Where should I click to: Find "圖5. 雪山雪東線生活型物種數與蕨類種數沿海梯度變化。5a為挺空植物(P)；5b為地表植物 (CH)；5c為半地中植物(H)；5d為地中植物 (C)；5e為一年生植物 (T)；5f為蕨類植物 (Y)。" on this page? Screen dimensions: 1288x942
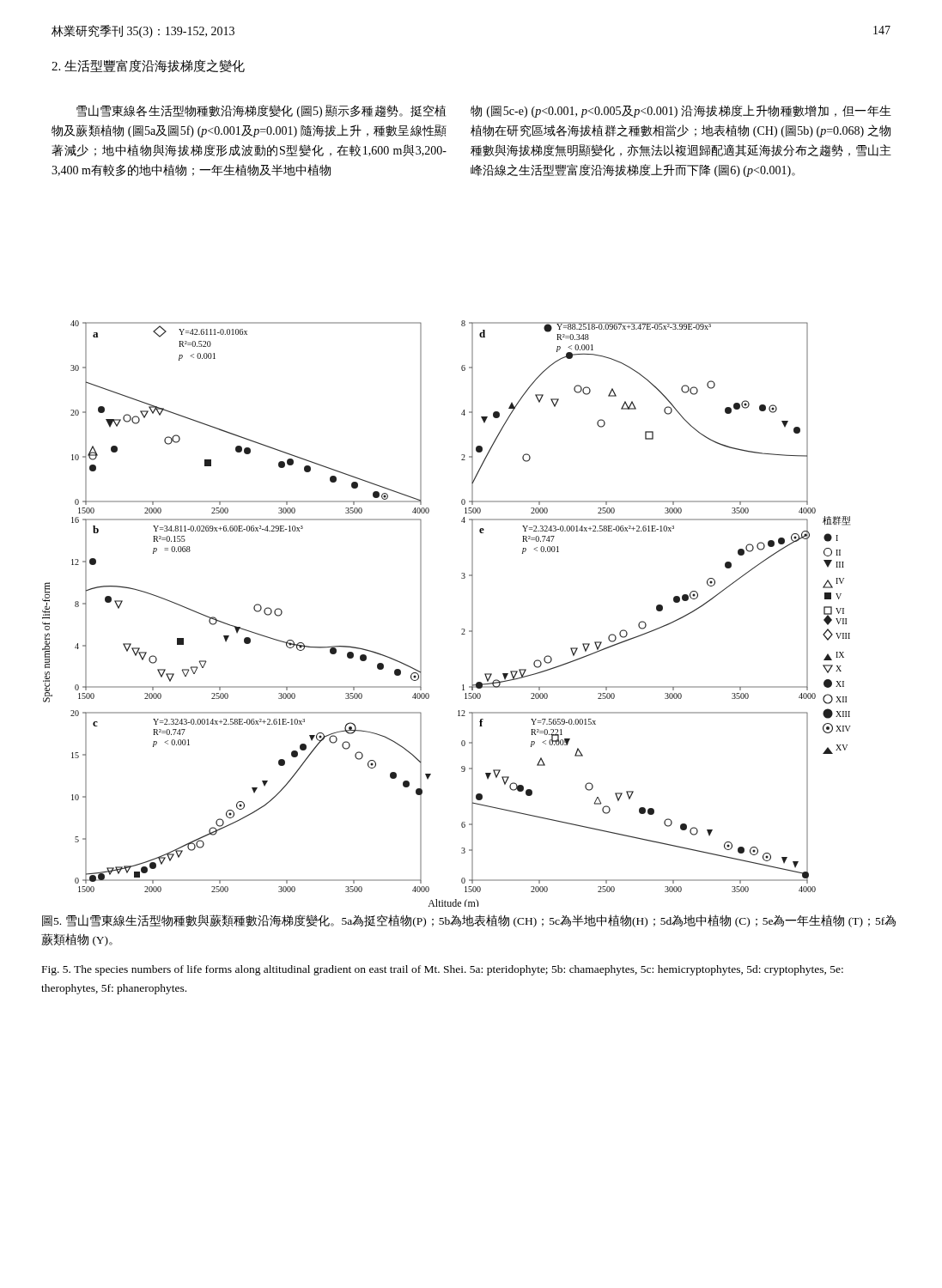[x=469, y=930]
